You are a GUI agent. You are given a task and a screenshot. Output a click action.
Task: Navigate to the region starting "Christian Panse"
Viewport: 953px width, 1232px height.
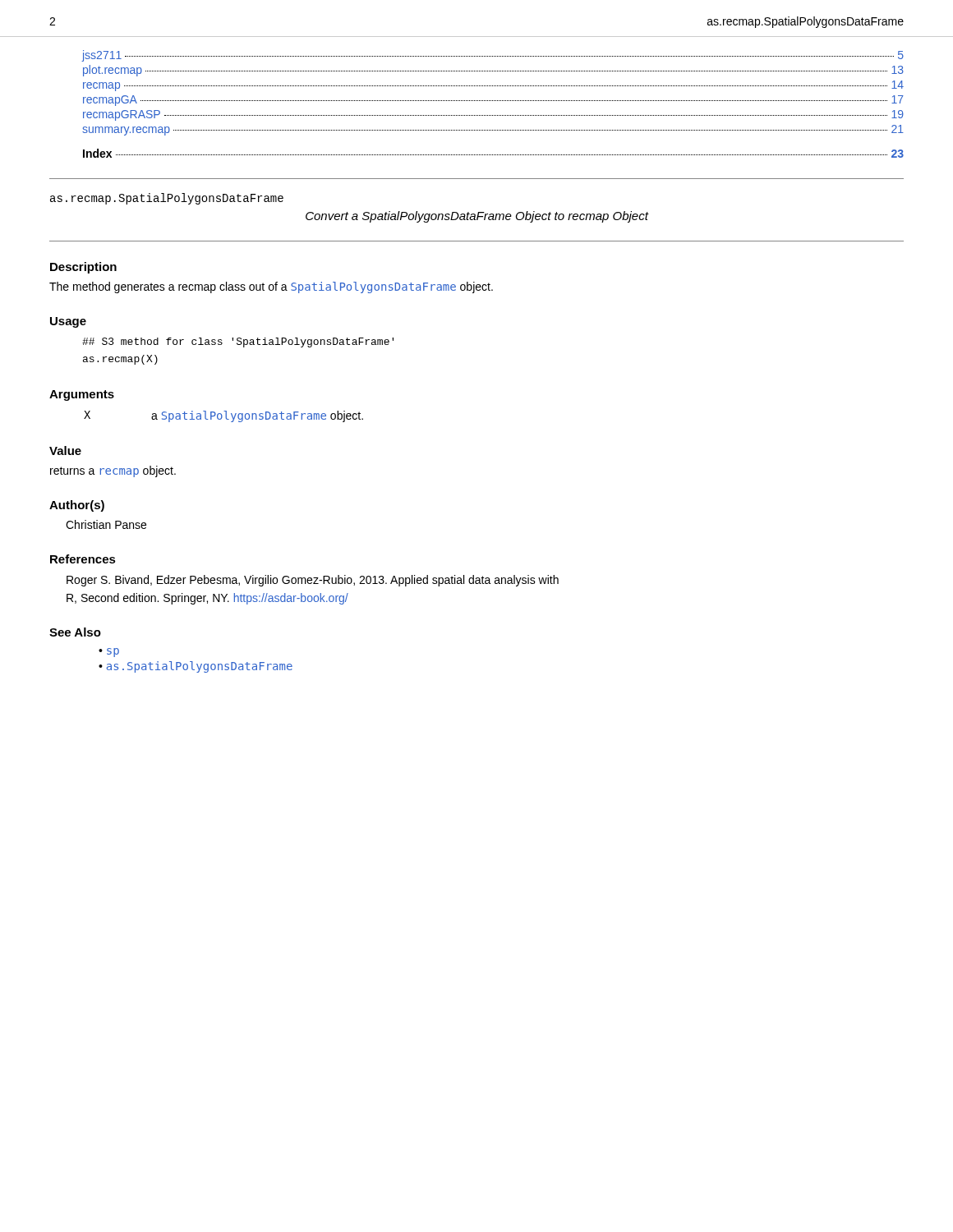pyautogui.click(x=106, y=525)
